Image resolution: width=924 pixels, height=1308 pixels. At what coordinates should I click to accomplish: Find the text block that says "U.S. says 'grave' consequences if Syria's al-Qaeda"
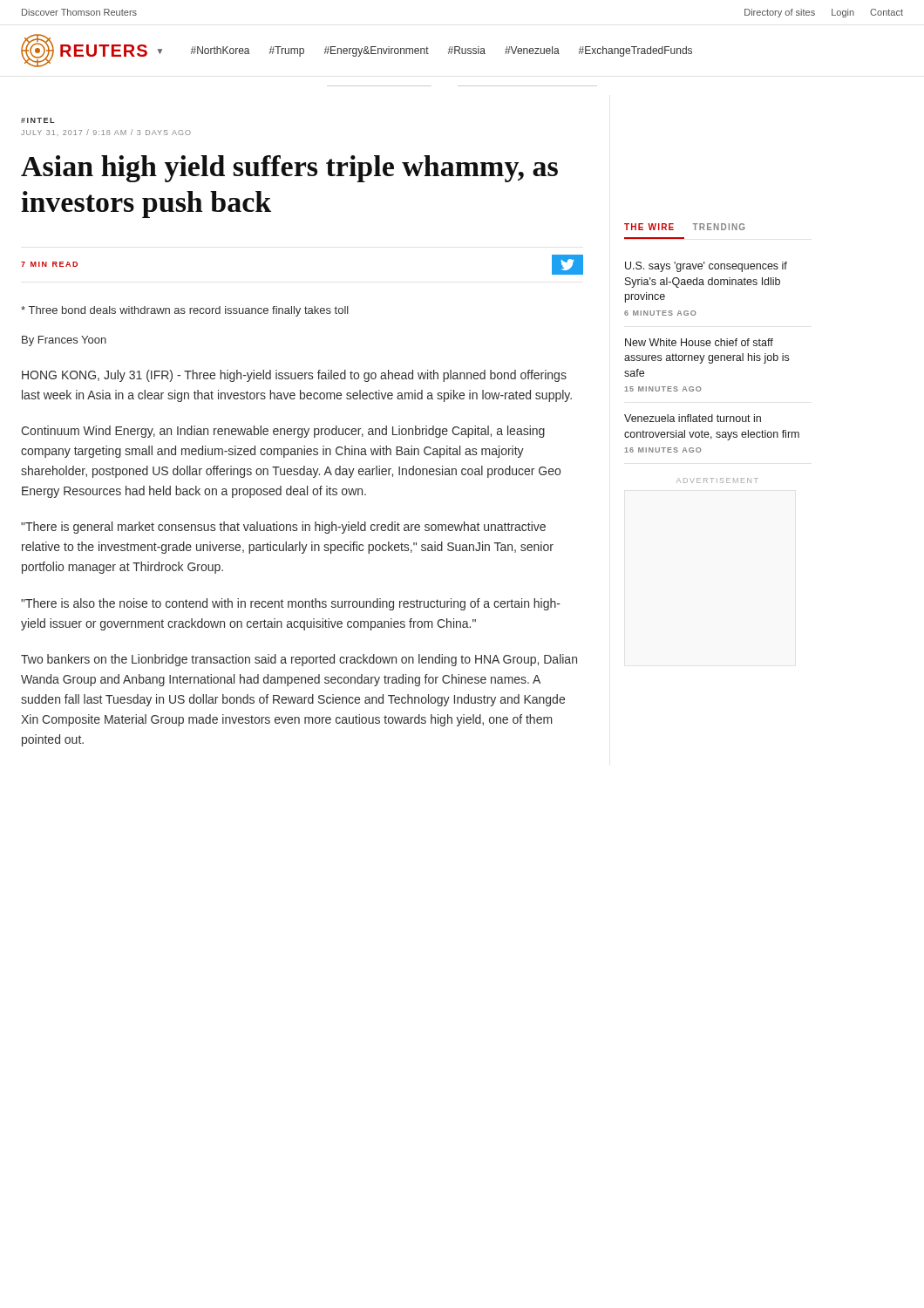[718, 288]
